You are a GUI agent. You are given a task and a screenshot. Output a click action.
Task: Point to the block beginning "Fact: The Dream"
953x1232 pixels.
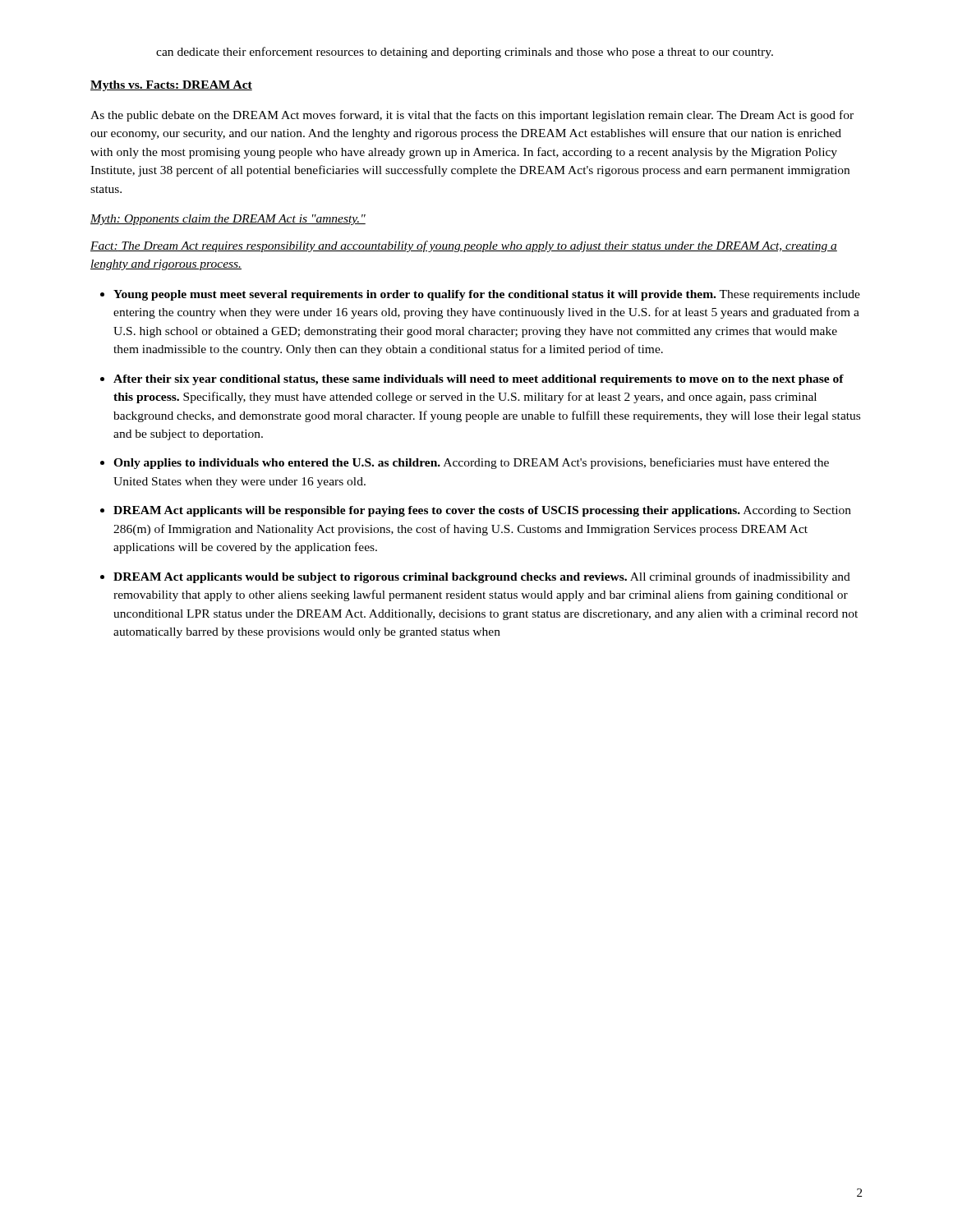click(464, 254)
